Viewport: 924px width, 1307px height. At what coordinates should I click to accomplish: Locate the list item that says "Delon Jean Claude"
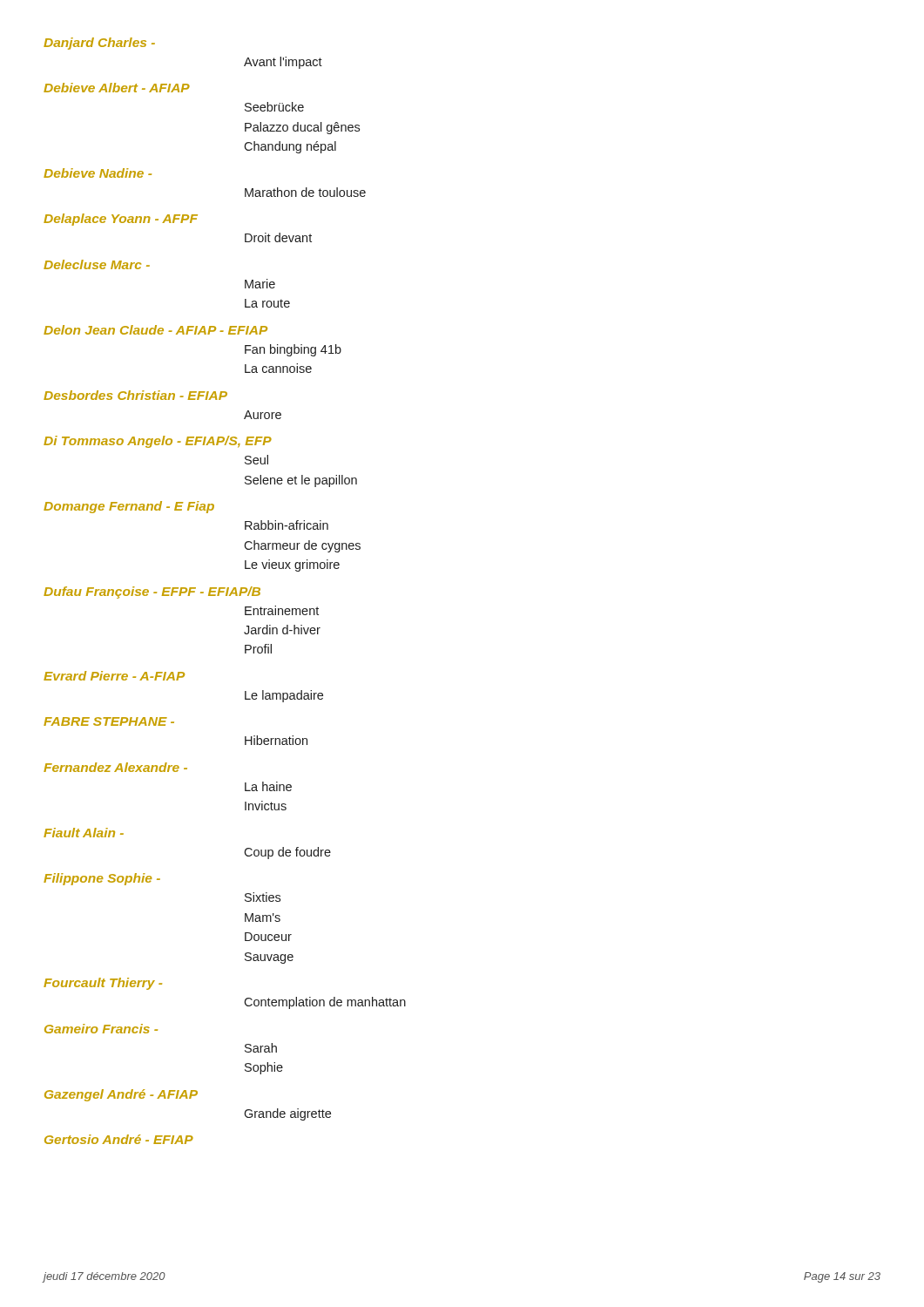(x=156, y=330)
